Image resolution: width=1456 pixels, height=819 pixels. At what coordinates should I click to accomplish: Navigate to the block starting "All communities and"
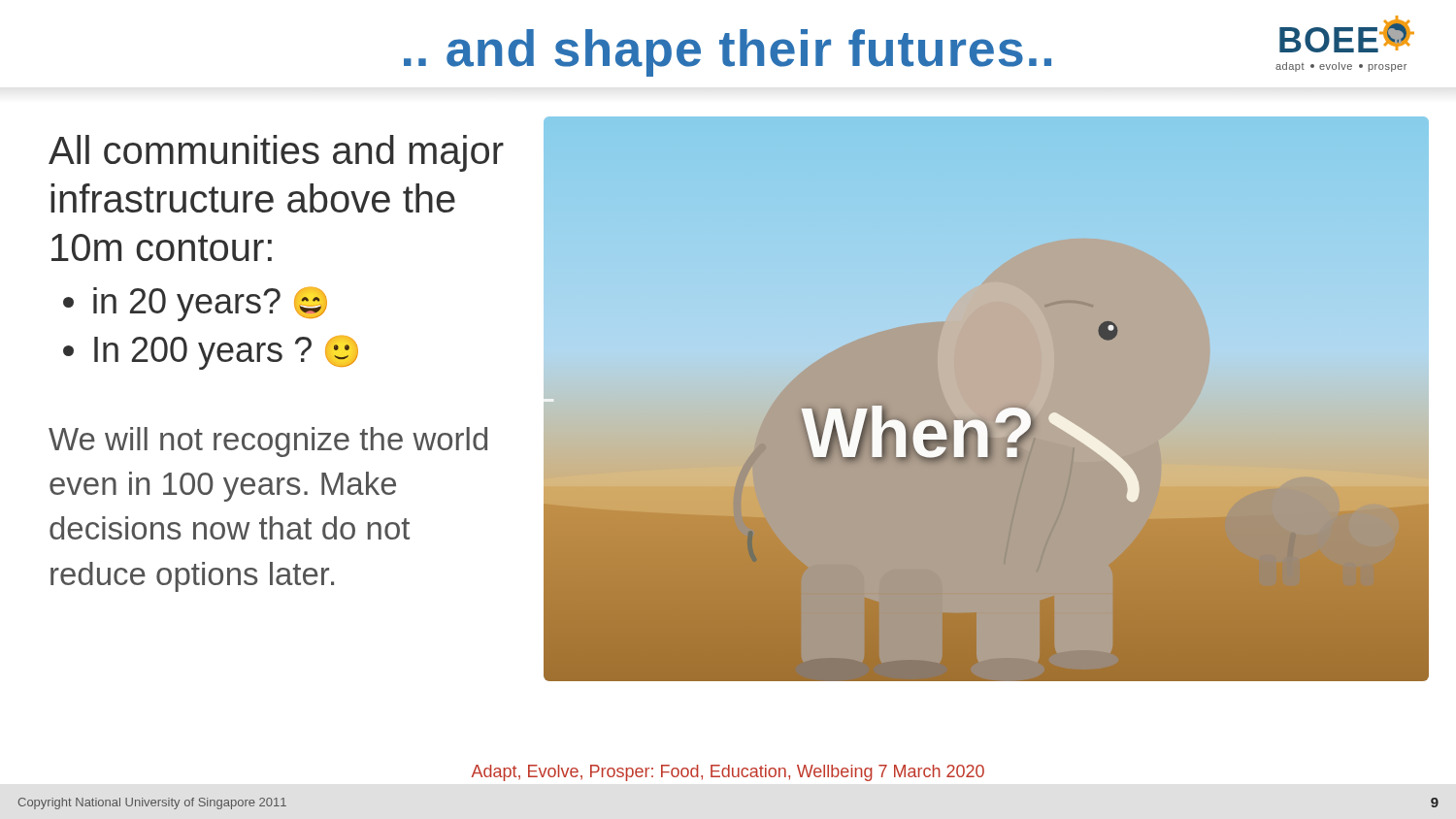tap(276, 199)
